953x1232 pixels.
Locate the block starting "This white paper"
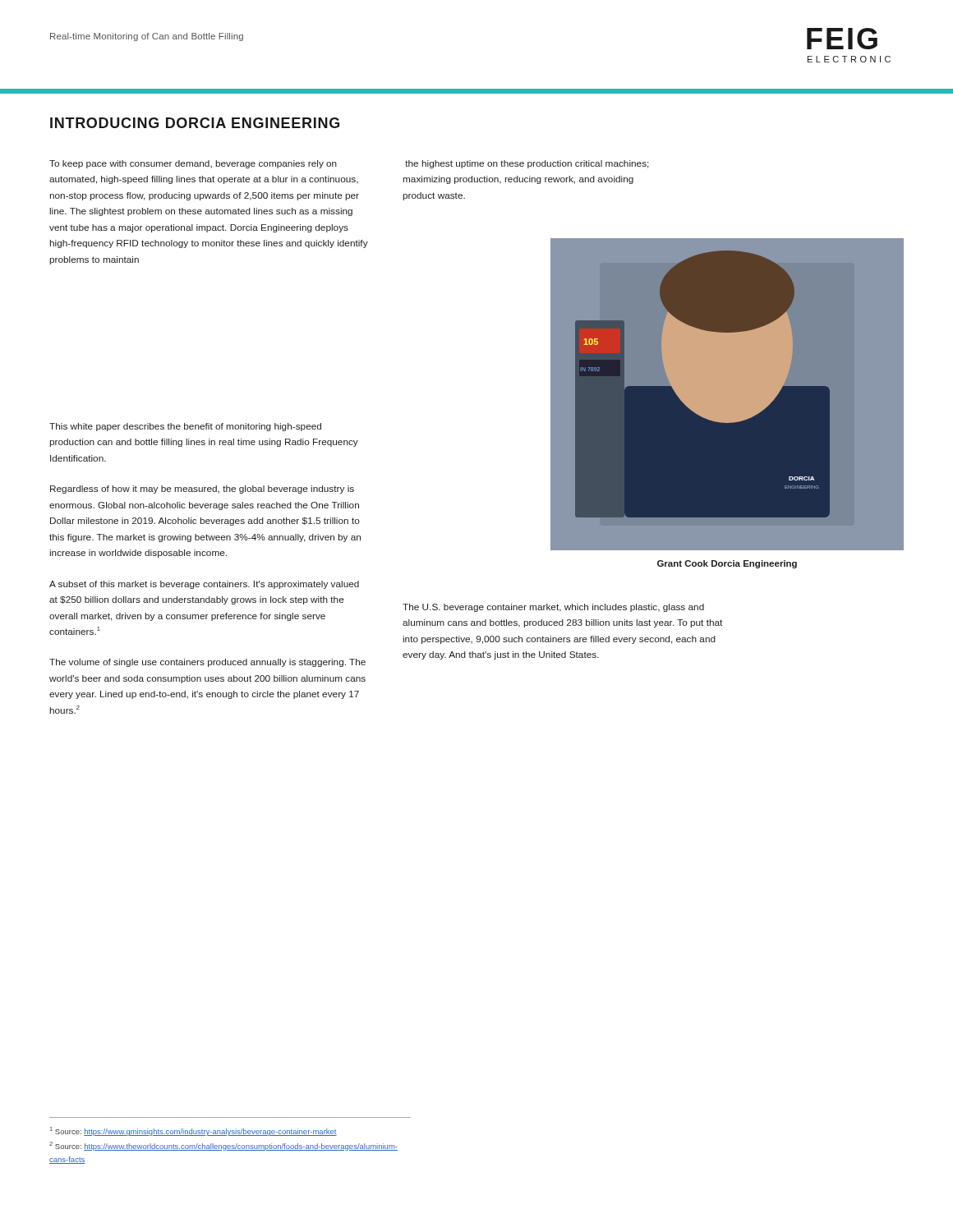[185, 427]
